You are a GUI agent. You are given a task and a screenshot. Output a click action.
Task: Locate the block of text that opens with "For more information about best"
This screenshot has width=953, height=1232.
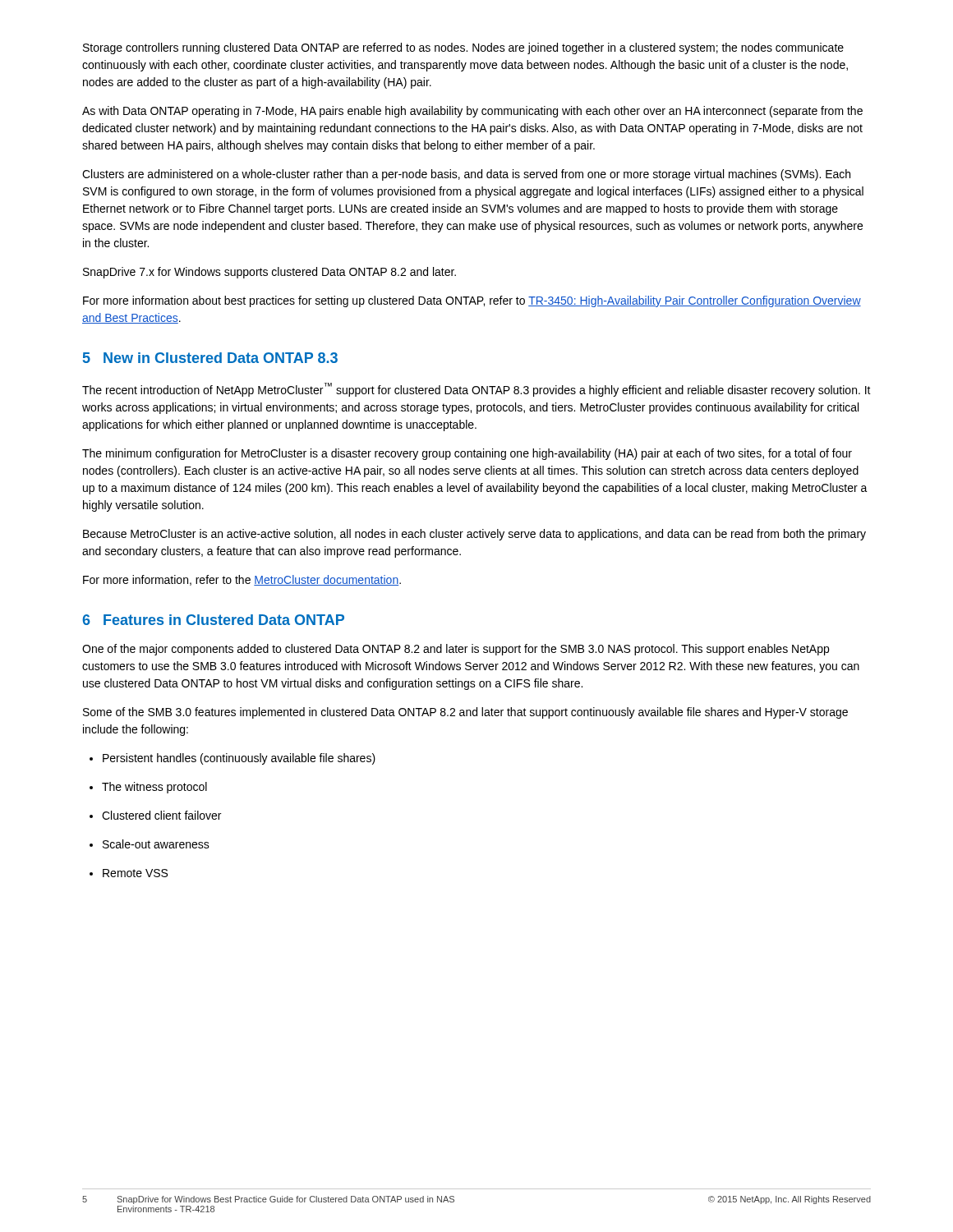[476, 310]
